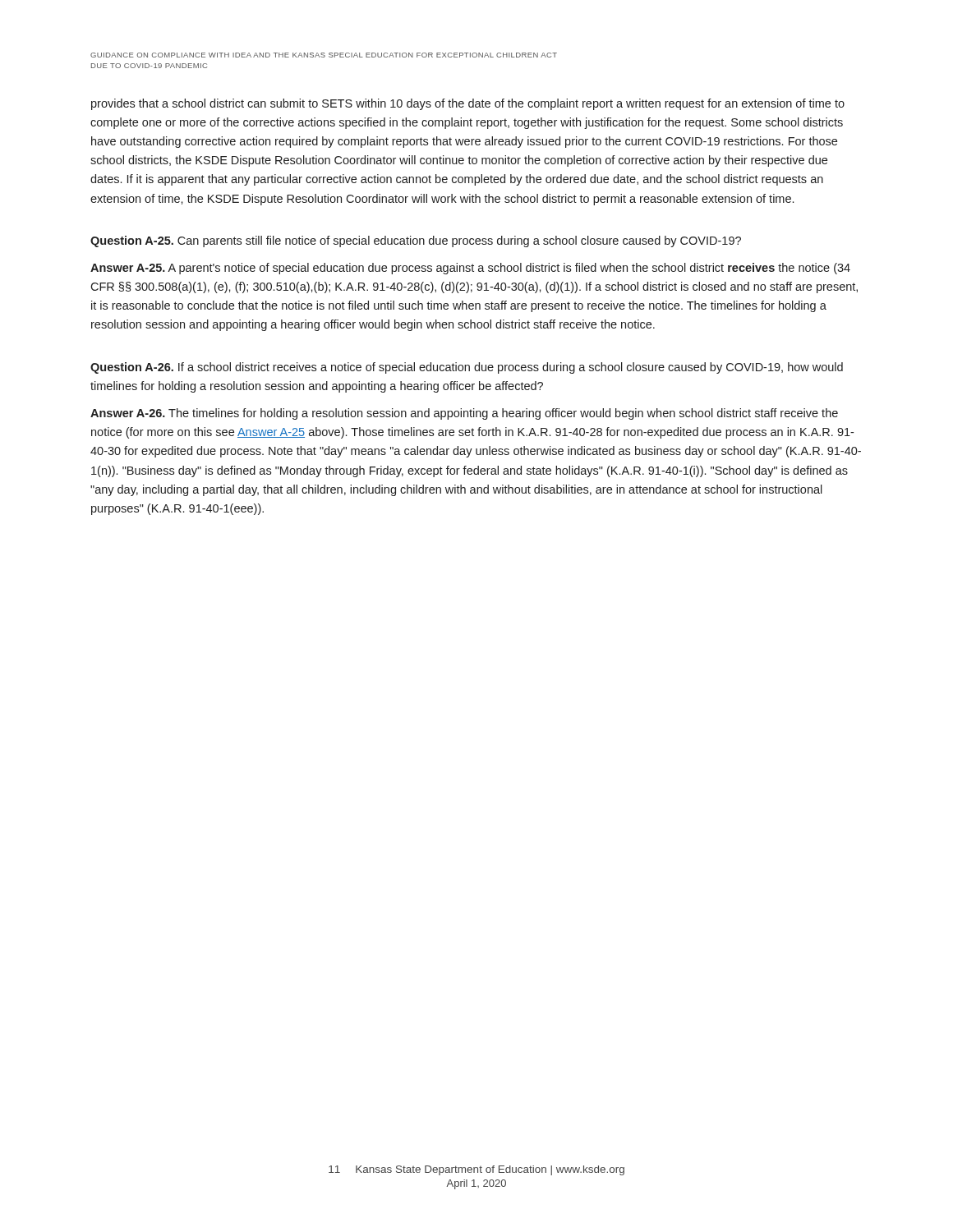Where is the passage that starts "Answer A-26. The timelines"?

coord(476,461)
